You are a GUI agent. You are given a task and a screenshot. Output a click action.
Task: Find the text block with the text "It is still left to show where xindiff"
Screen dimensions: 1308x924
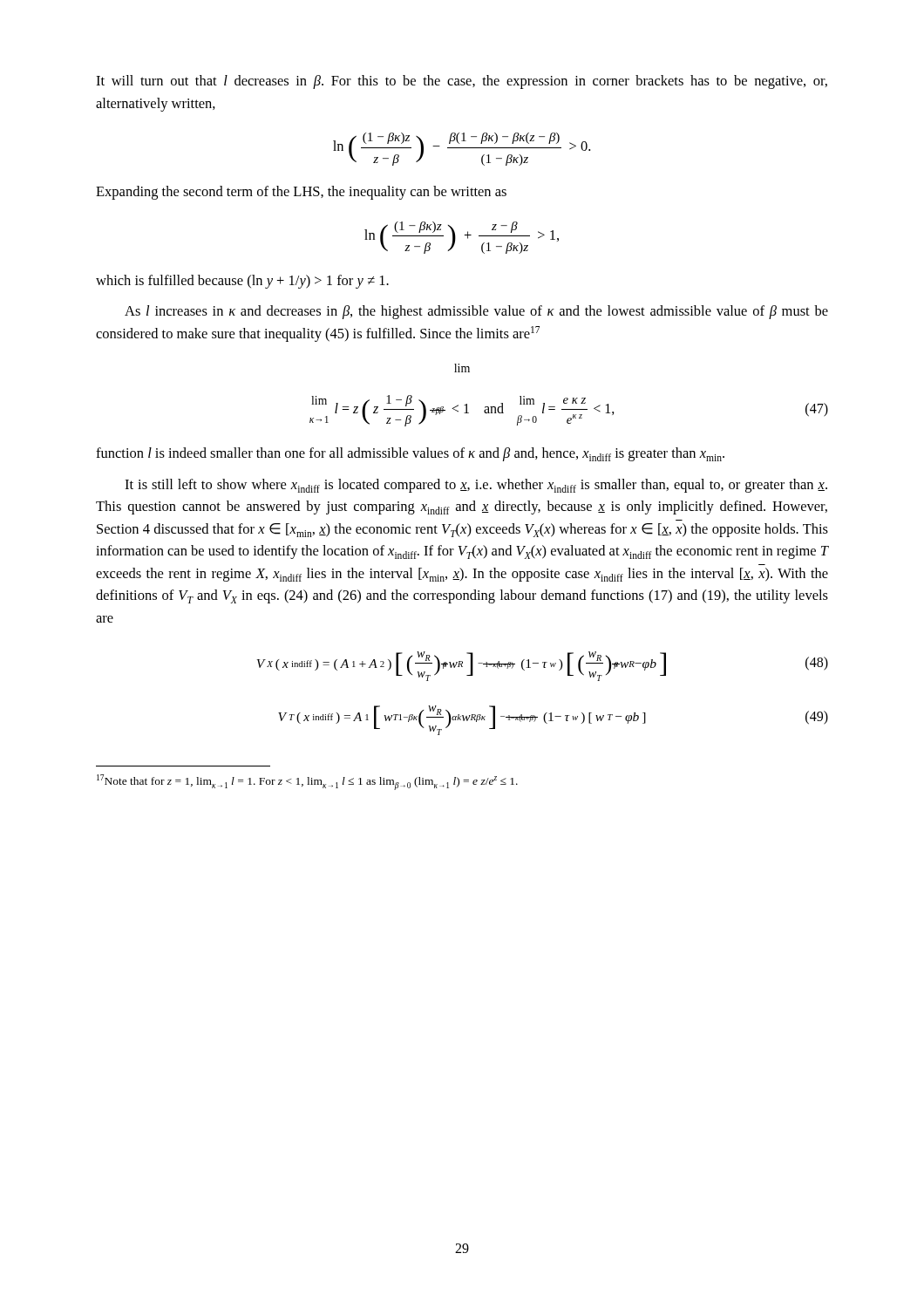pyautogui.click(x=462, y=551)
